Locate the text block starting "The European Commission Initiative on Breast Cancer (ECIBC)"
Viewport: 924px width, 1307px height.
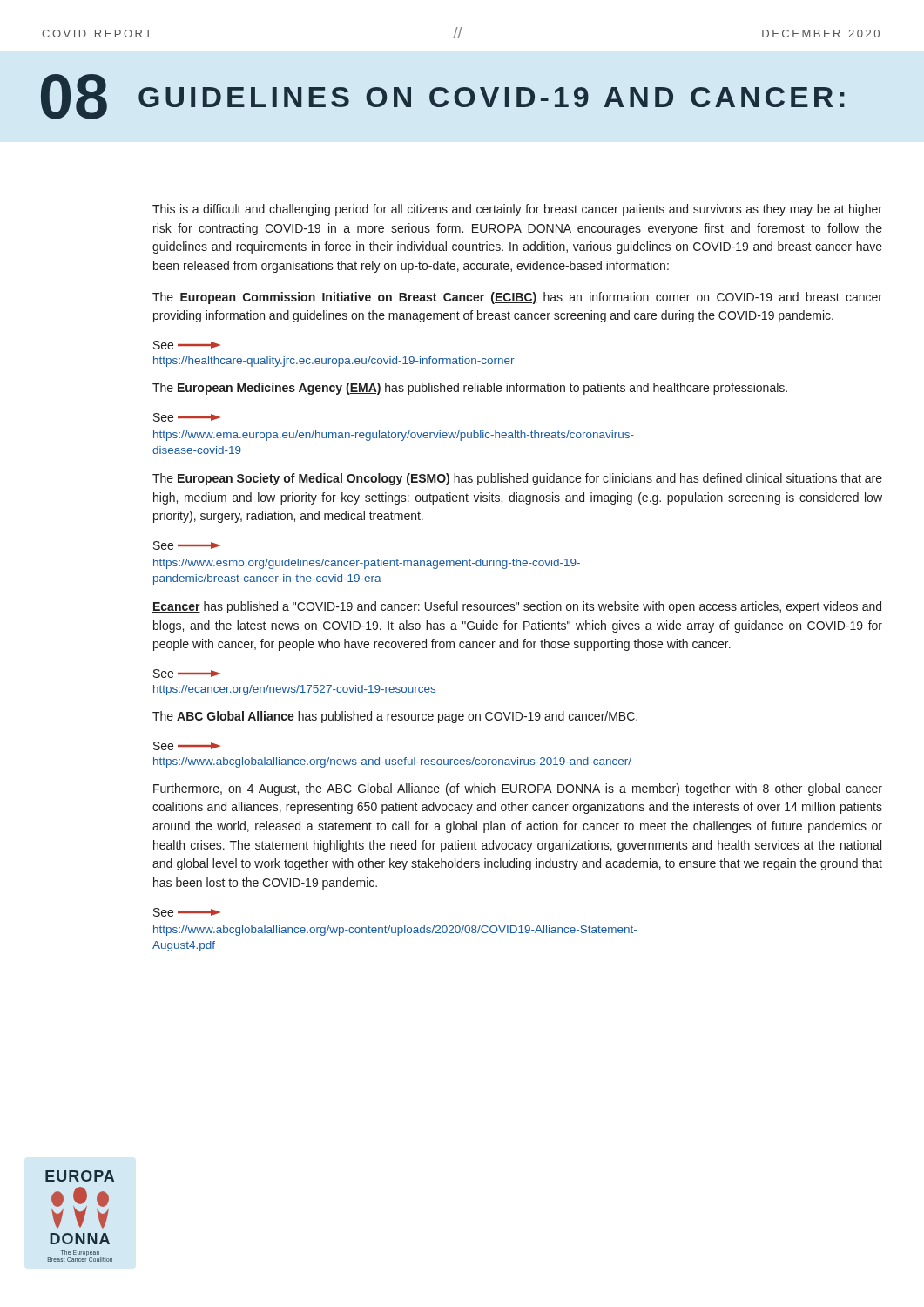coord(517,306)
